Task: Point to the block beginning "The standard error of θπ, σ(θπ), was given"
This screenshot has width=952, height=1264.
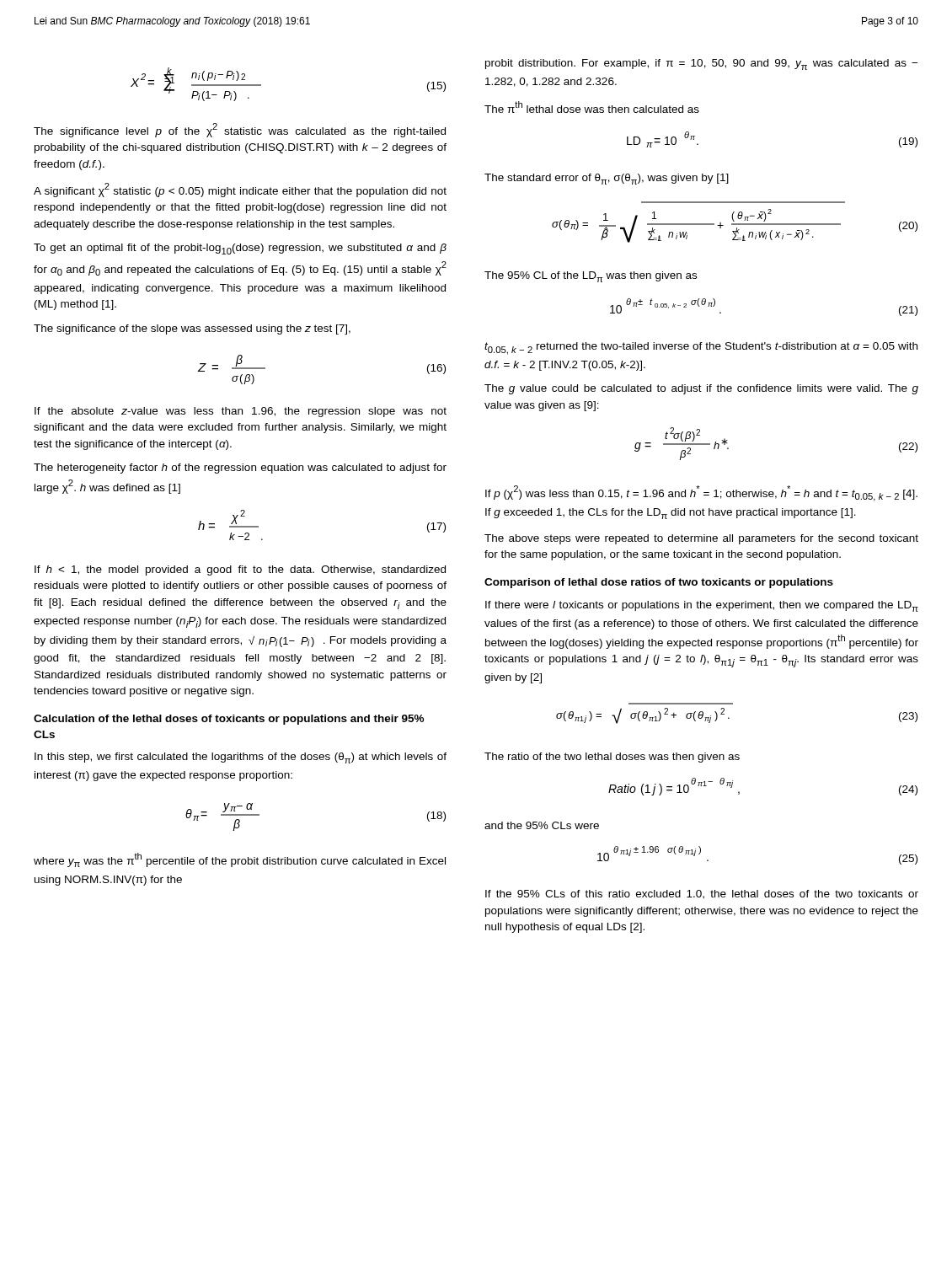Action: click(607, 178)
